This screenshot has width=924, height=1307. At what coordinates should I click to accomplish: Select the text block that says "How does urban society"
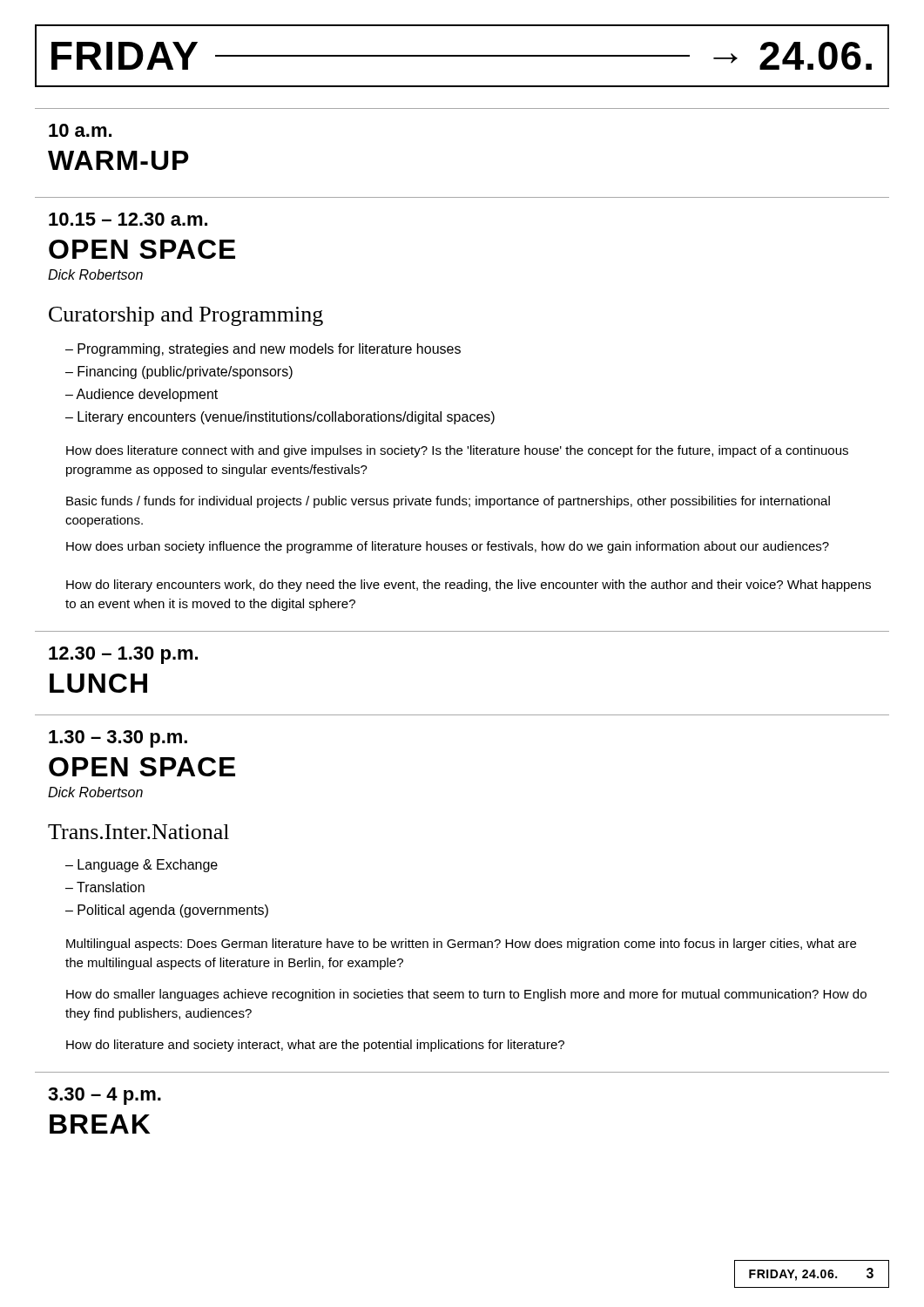pos(447,546)
